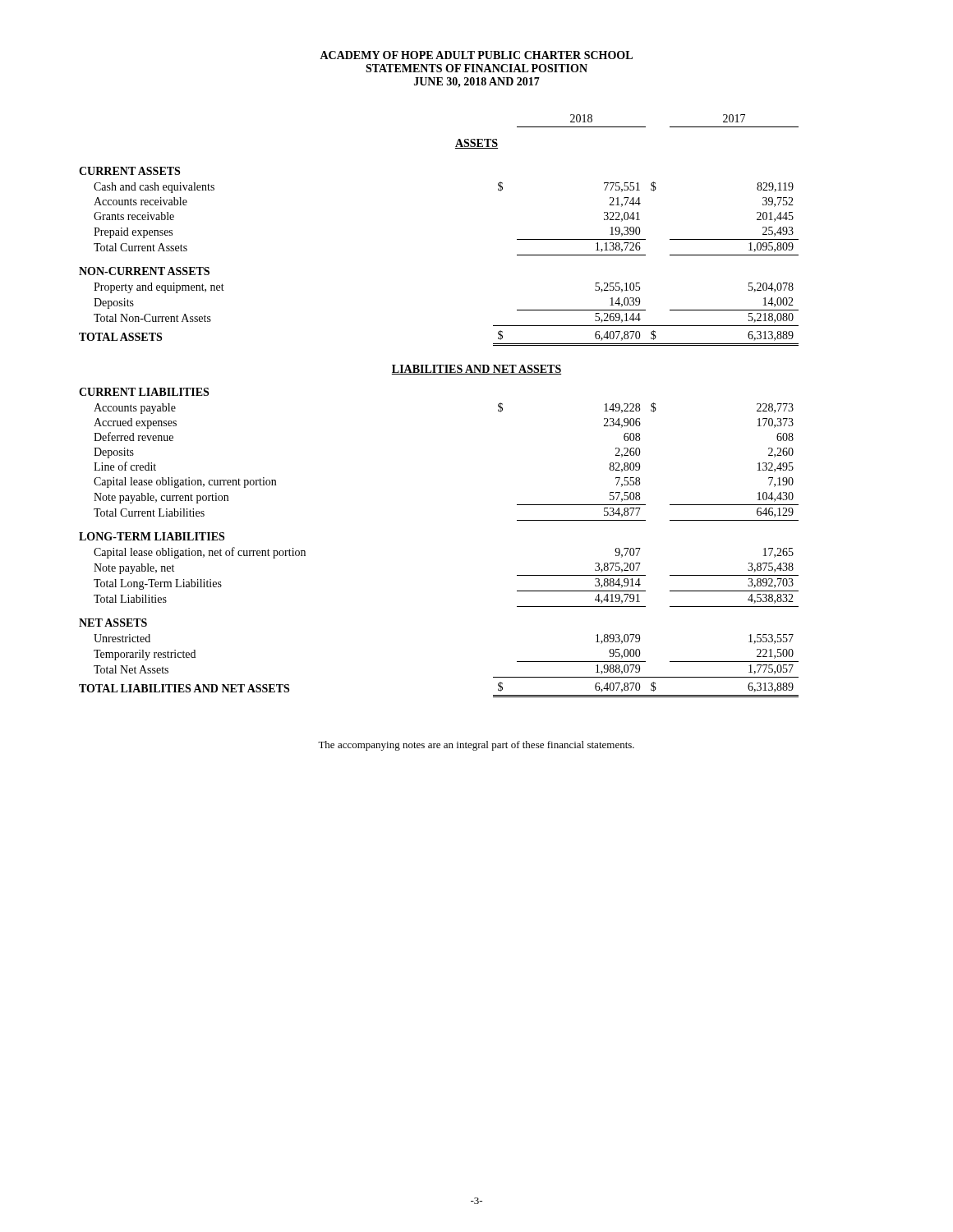
Task: Locate the title that opens with "ACADEMY OF HOPE"
Action: [476, 69]
